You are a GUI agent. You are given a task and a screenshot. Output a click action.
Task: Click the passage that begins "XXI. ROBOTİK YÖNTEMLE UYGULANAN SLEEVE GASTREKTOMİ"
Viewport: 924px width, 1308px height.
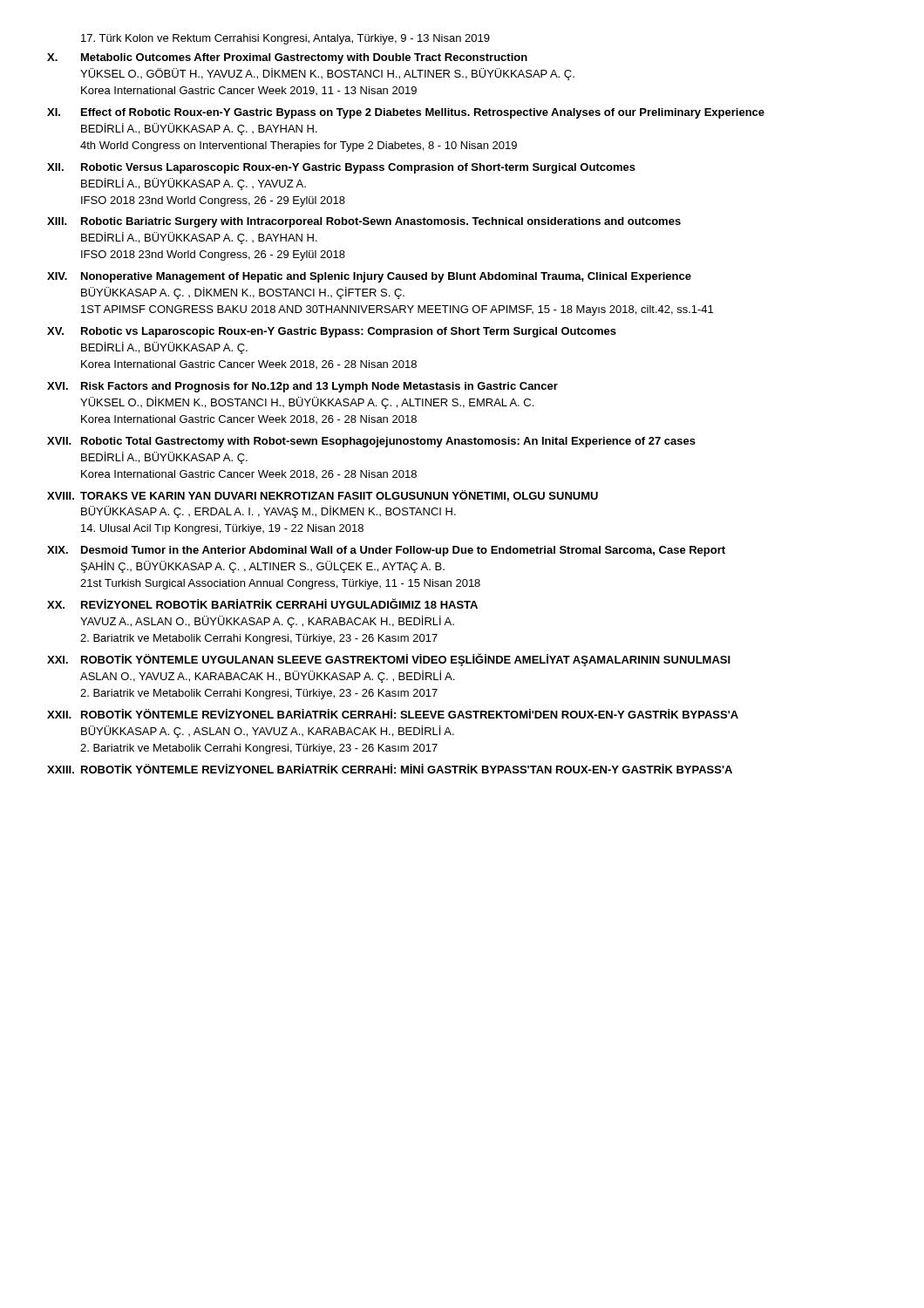tap(462, 676)
